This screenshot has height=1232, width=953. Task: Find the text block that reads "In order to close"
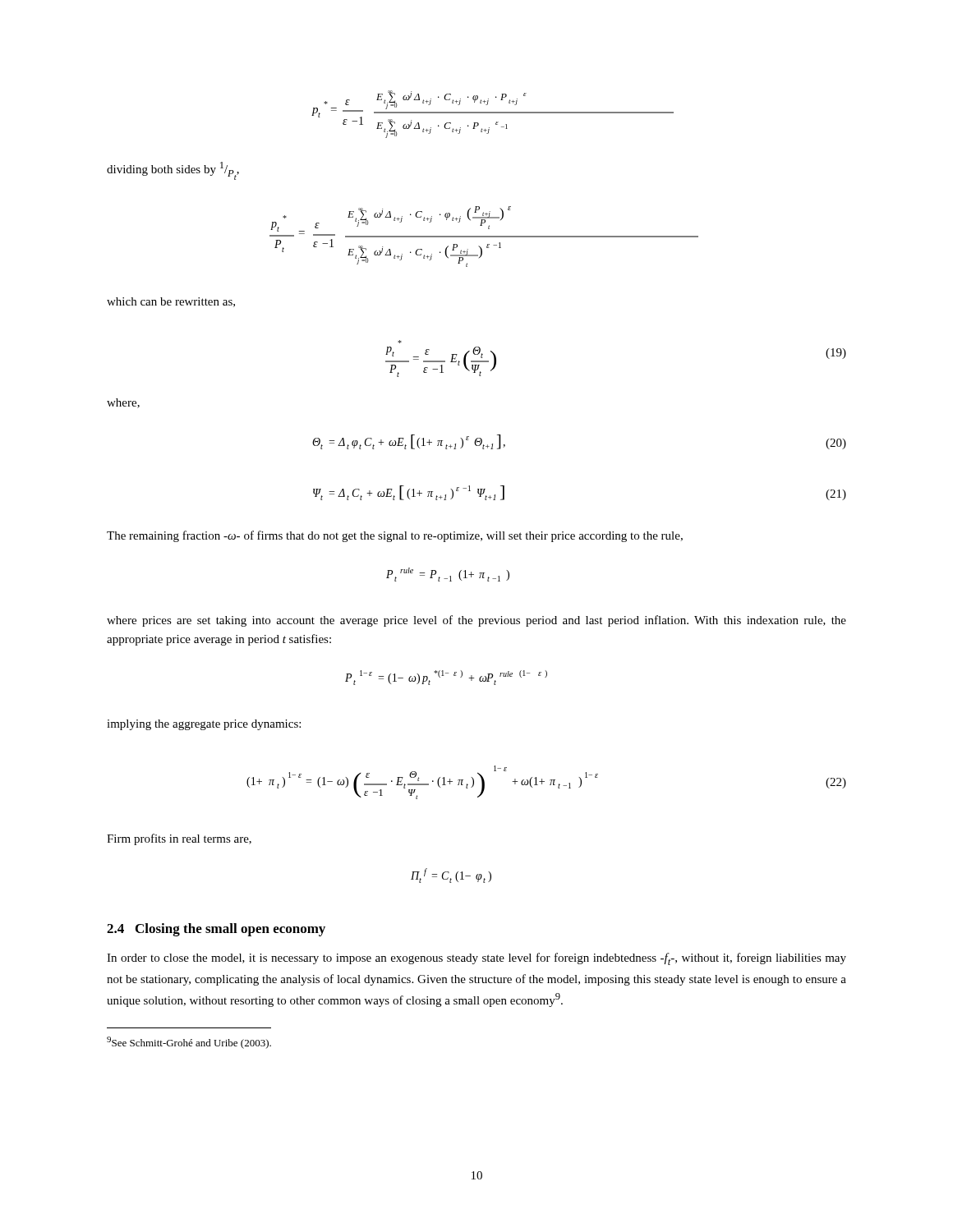[x=476, y=979]
